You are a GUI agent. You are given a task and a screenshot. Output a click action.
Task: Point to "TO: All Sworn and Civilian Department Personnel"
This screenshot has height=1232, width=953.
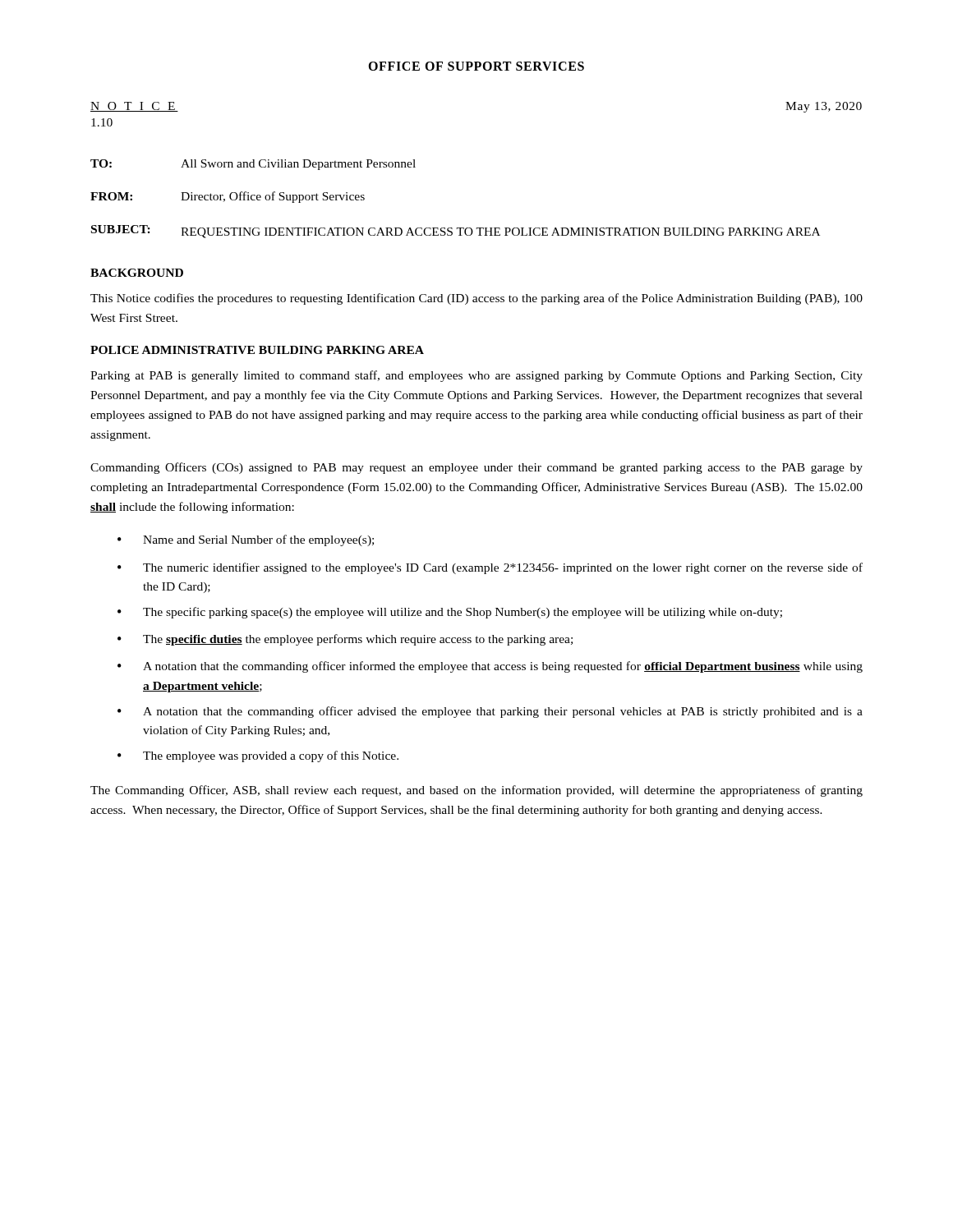[x=253, y=165]
